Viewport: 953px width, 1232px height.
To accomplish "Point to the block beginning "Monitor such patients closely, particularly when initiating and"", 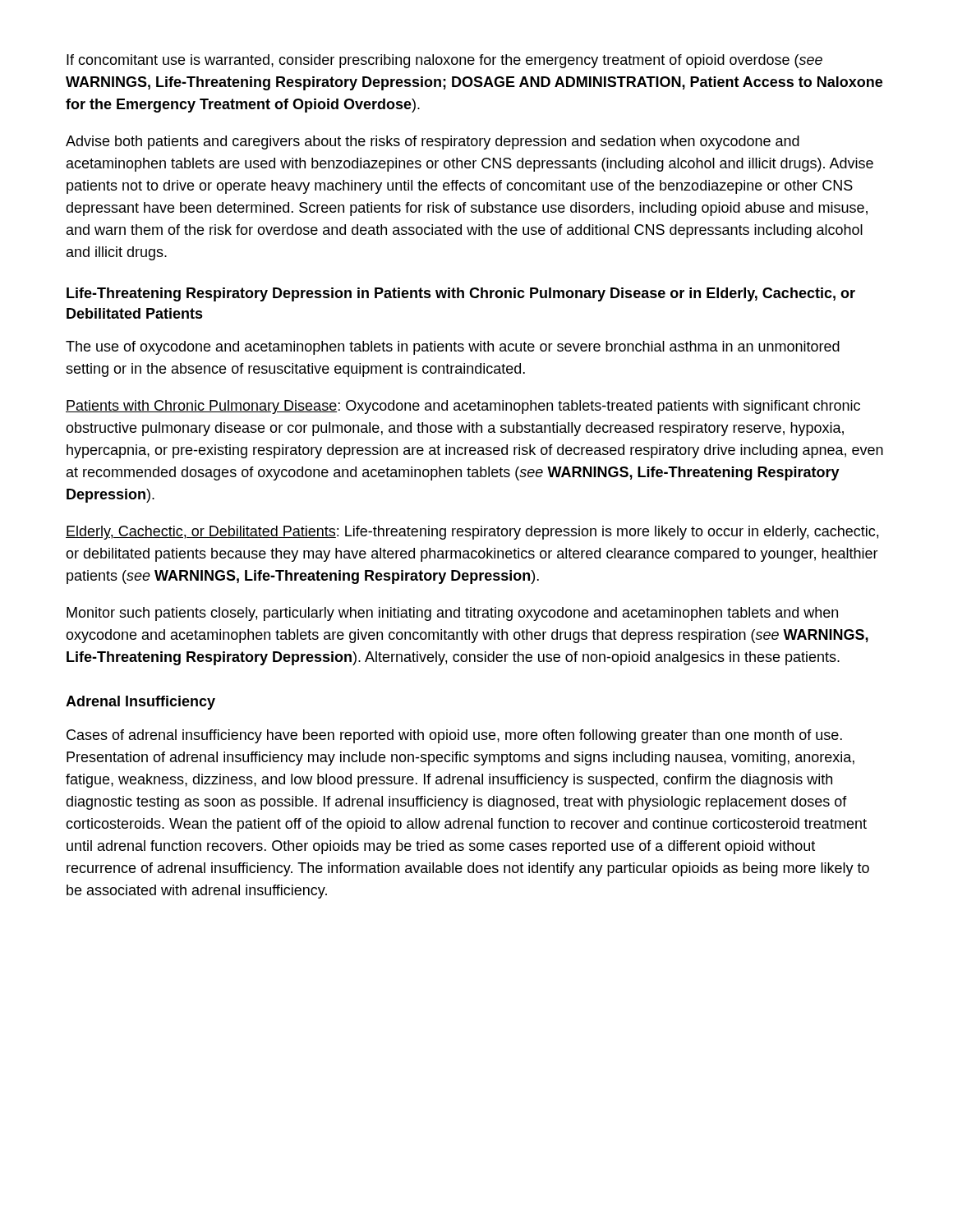I will pyautogui.click(x=467, y=635).
